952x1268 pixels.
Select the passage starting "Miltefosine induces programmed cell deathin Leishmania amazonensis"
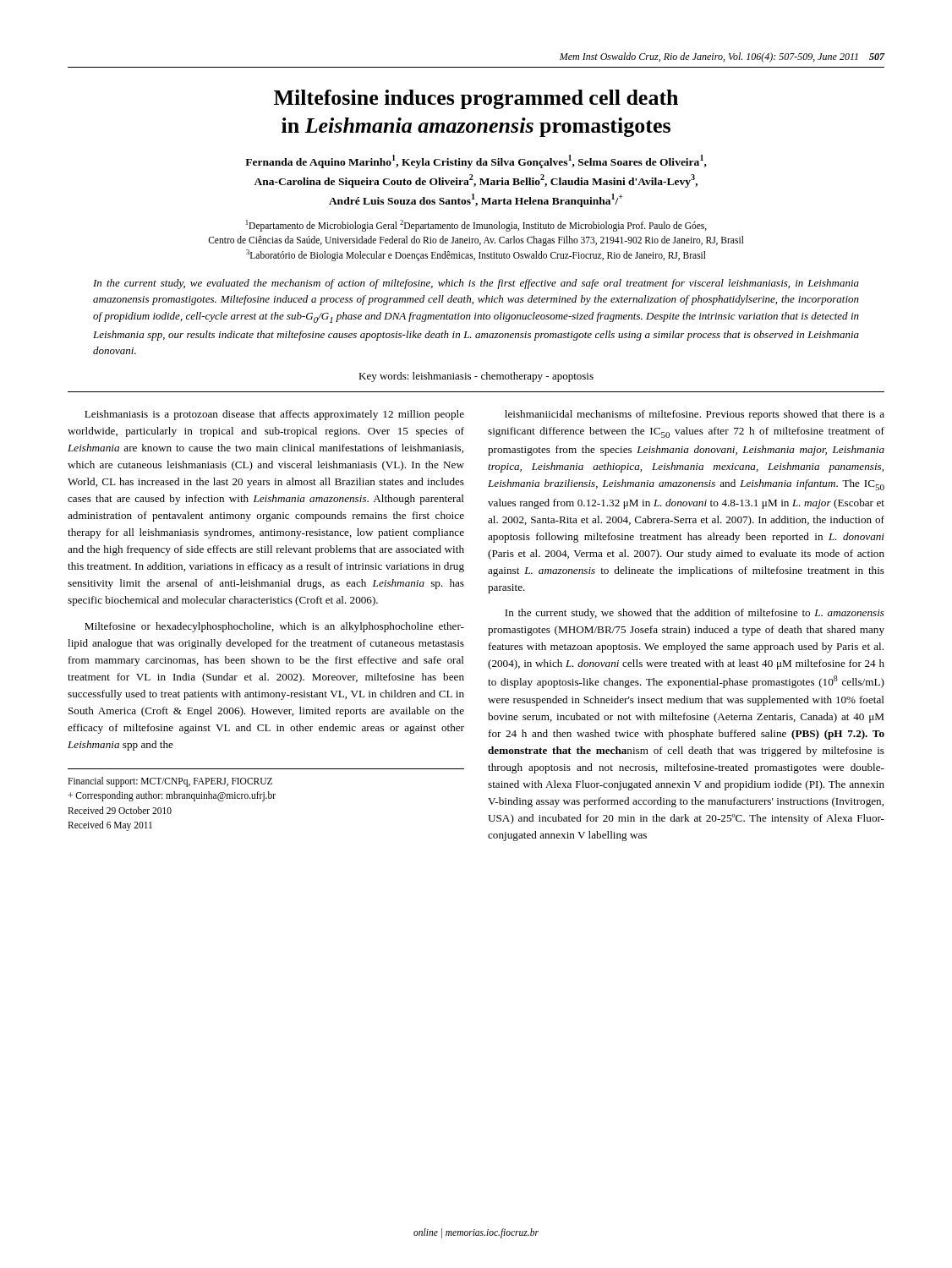[476, 111]
